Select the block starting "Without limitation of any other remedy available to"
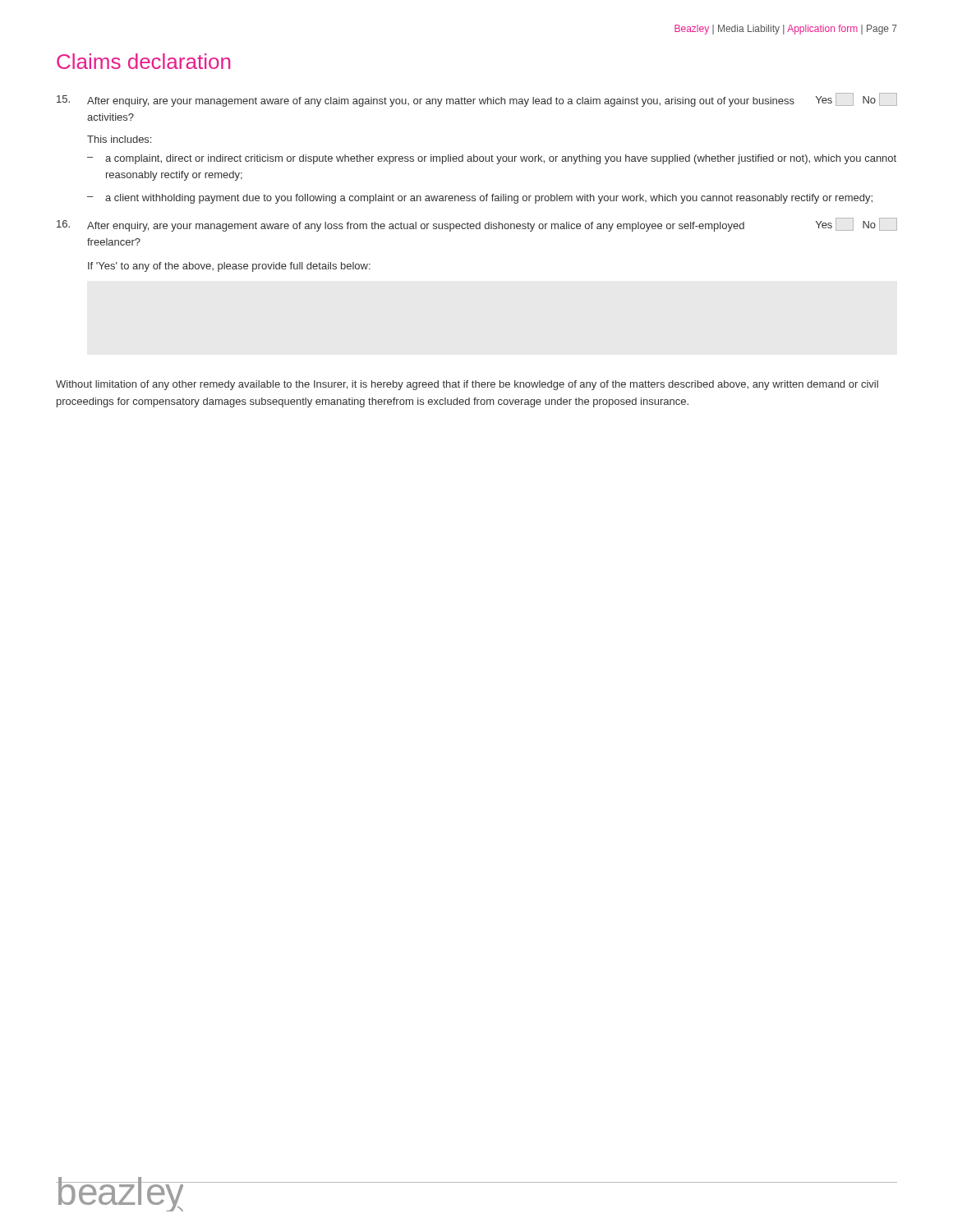Image resolution: width=953 pixels, height=1232 pixels. 467,392
